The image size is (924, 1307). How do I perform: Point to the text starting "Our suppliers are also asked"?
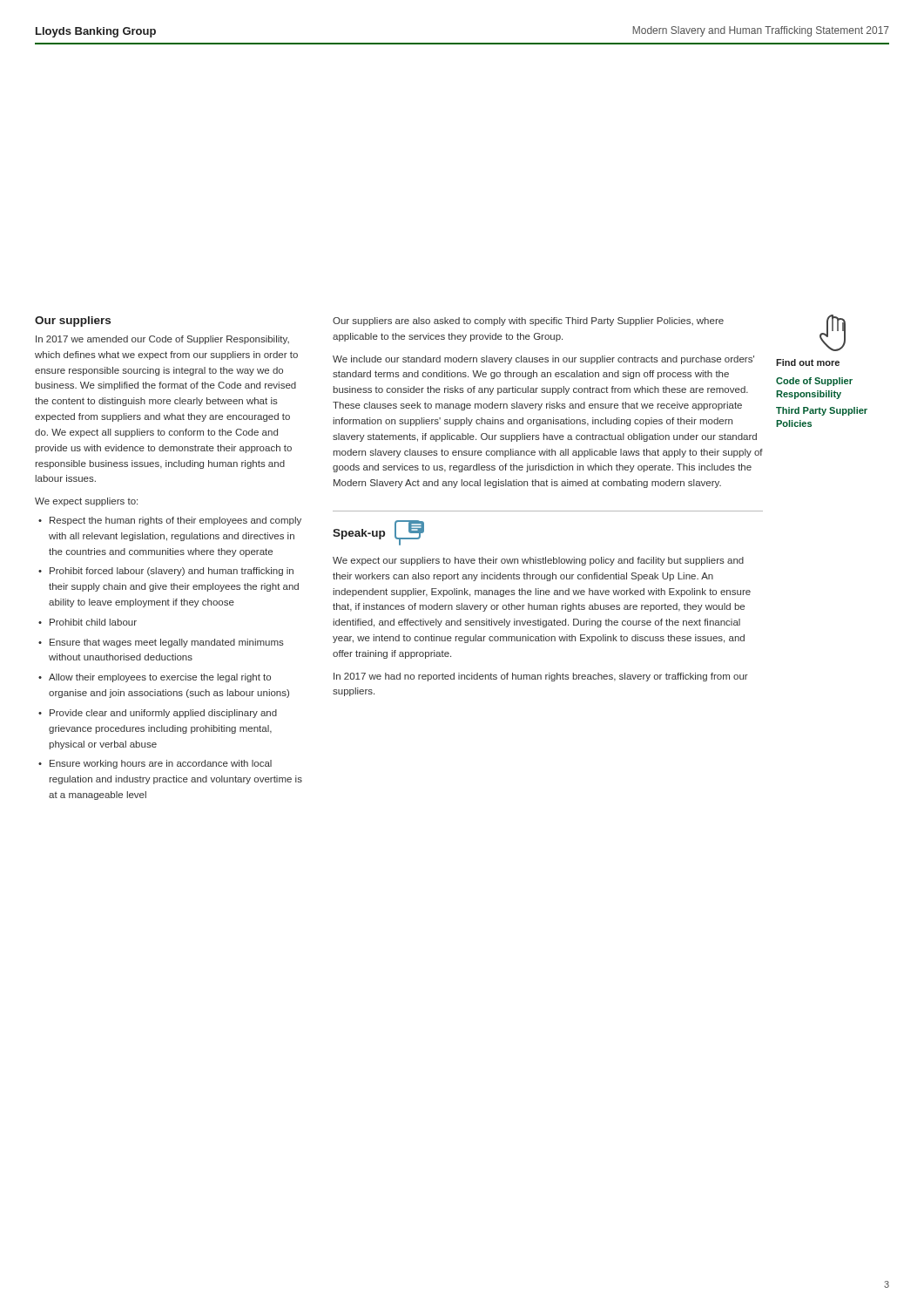click(x=528, y=328)
